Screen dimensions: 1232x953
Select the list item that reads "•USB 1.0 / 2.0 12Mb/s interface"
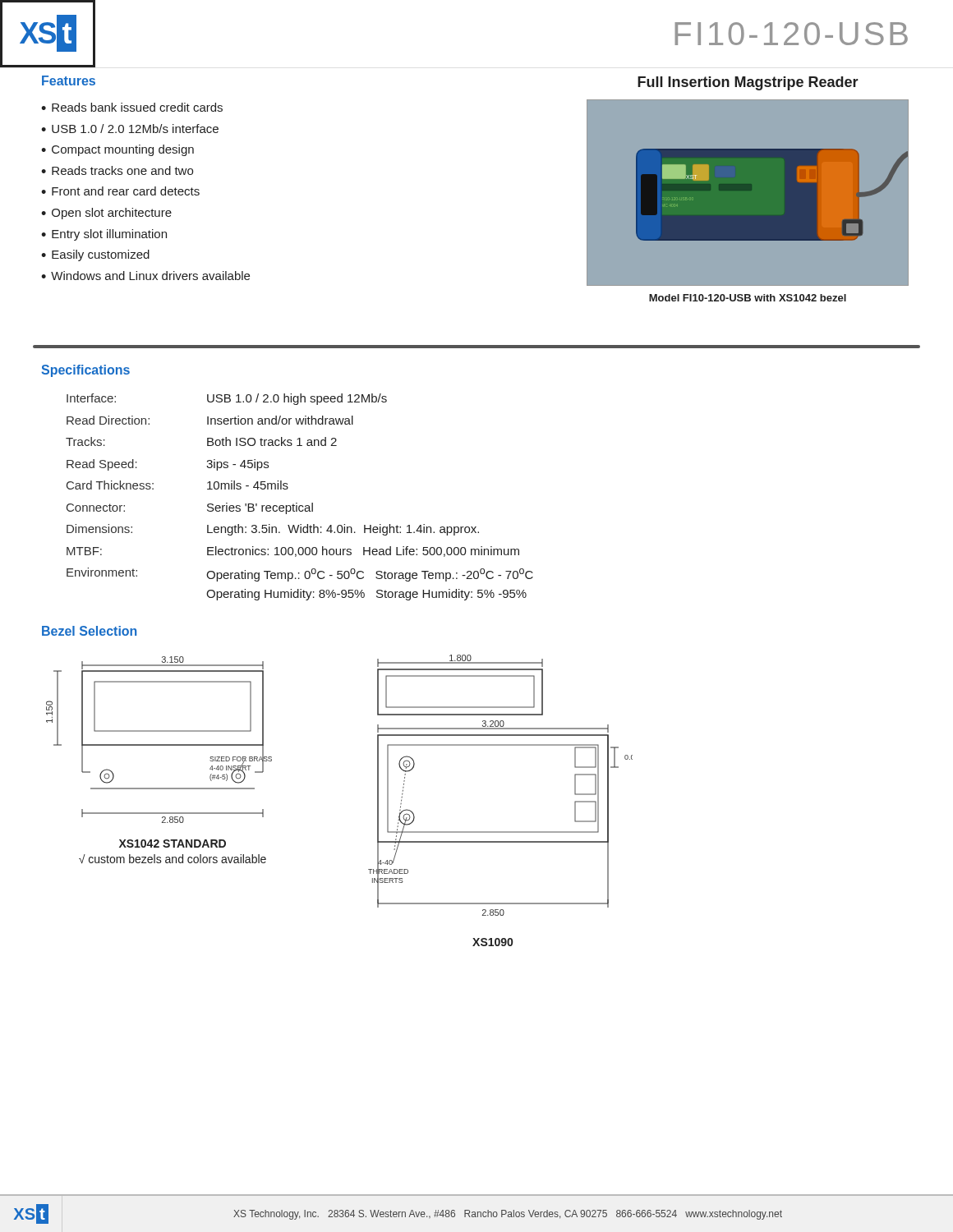[x=130, y=130]
